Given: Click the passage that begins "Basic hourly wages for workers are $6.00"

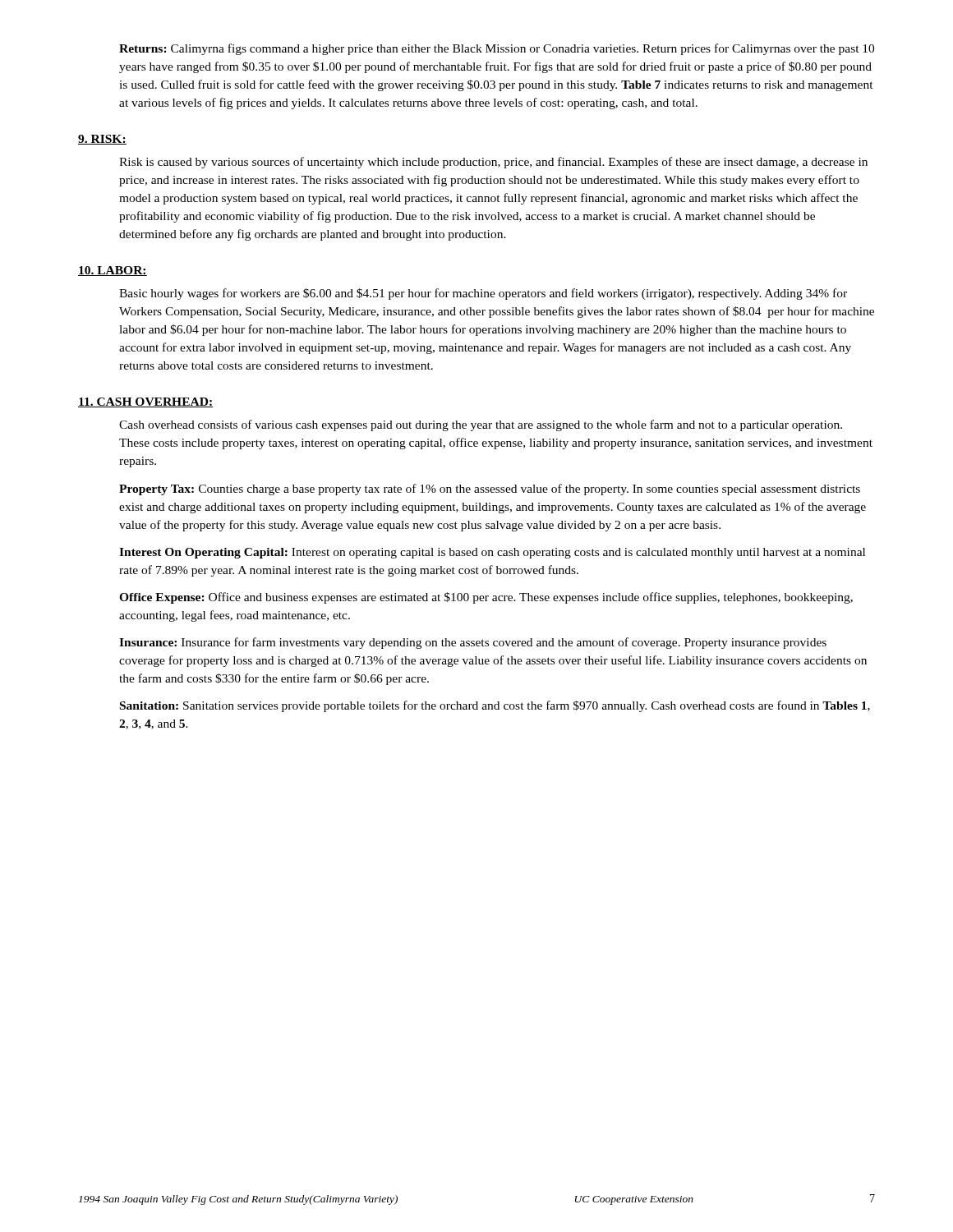Looking at the screenshot, I should pyautogui.click(x=497, y=329).
